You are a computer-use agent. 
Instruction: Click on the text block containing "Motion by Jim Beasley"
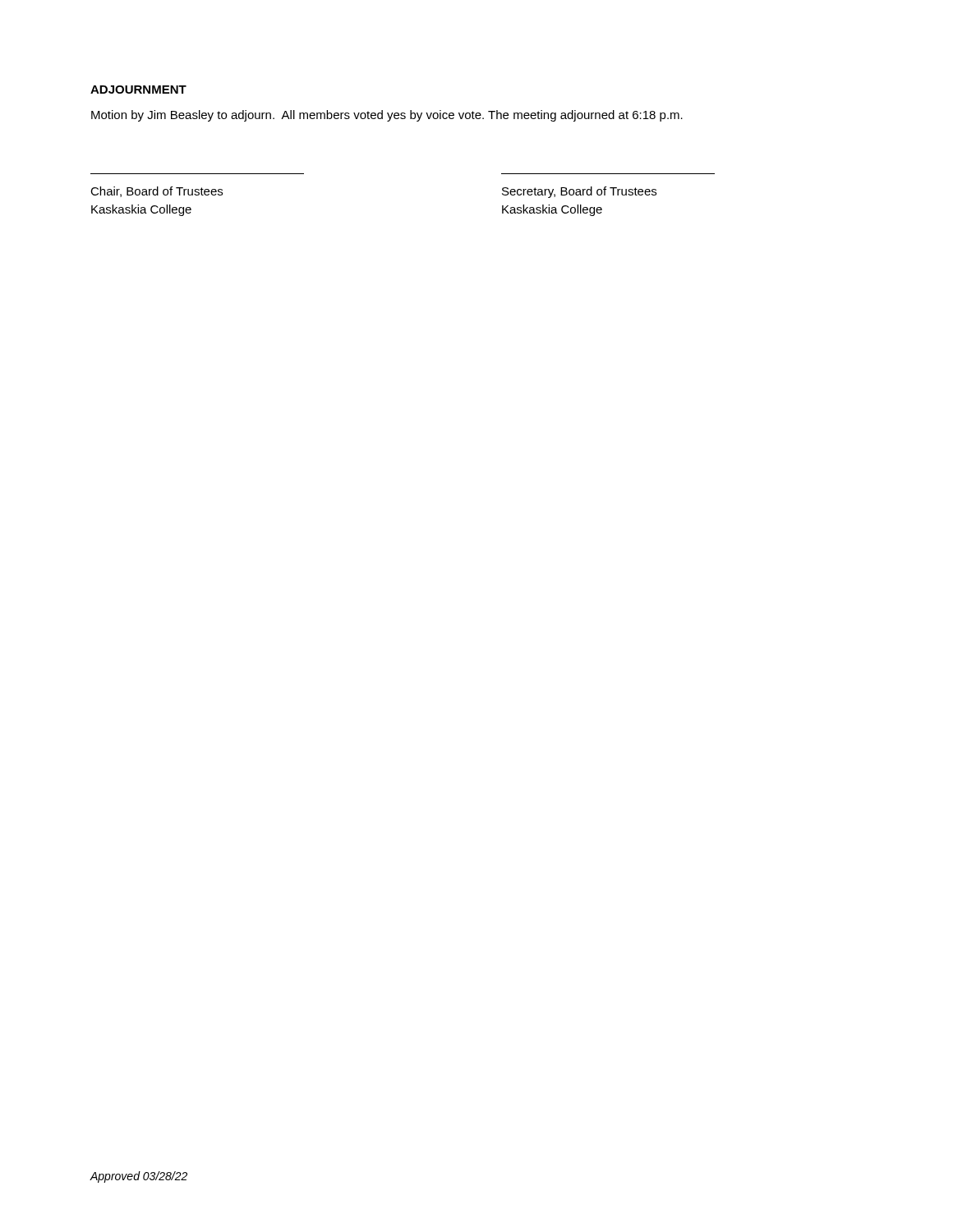(387, 115)
